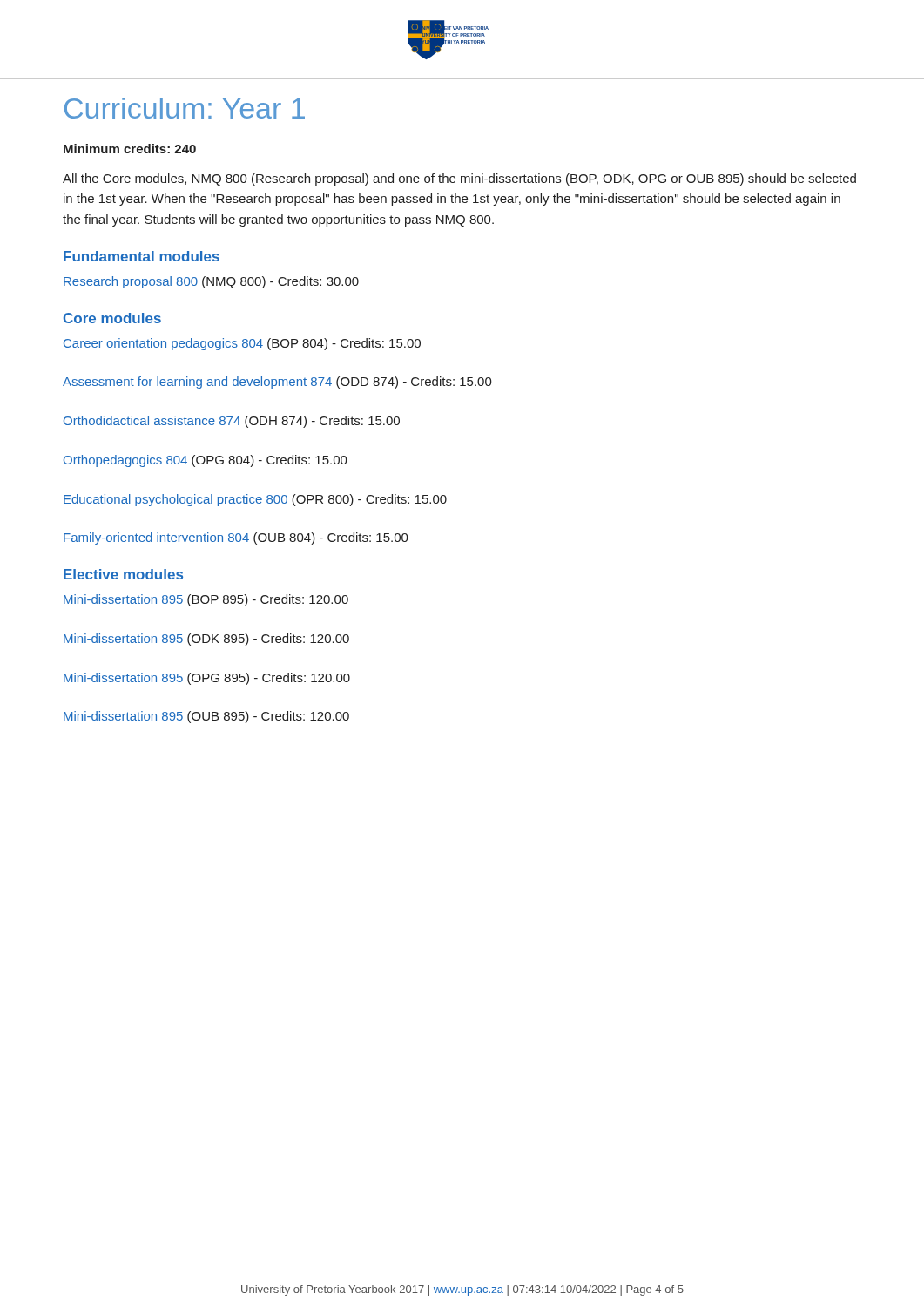Click on the text starting "Mini-dissertation 895 (OUB 895) - Credits: 120.00"
Viewport: 924px width, 1307px height.
(206, 717)
